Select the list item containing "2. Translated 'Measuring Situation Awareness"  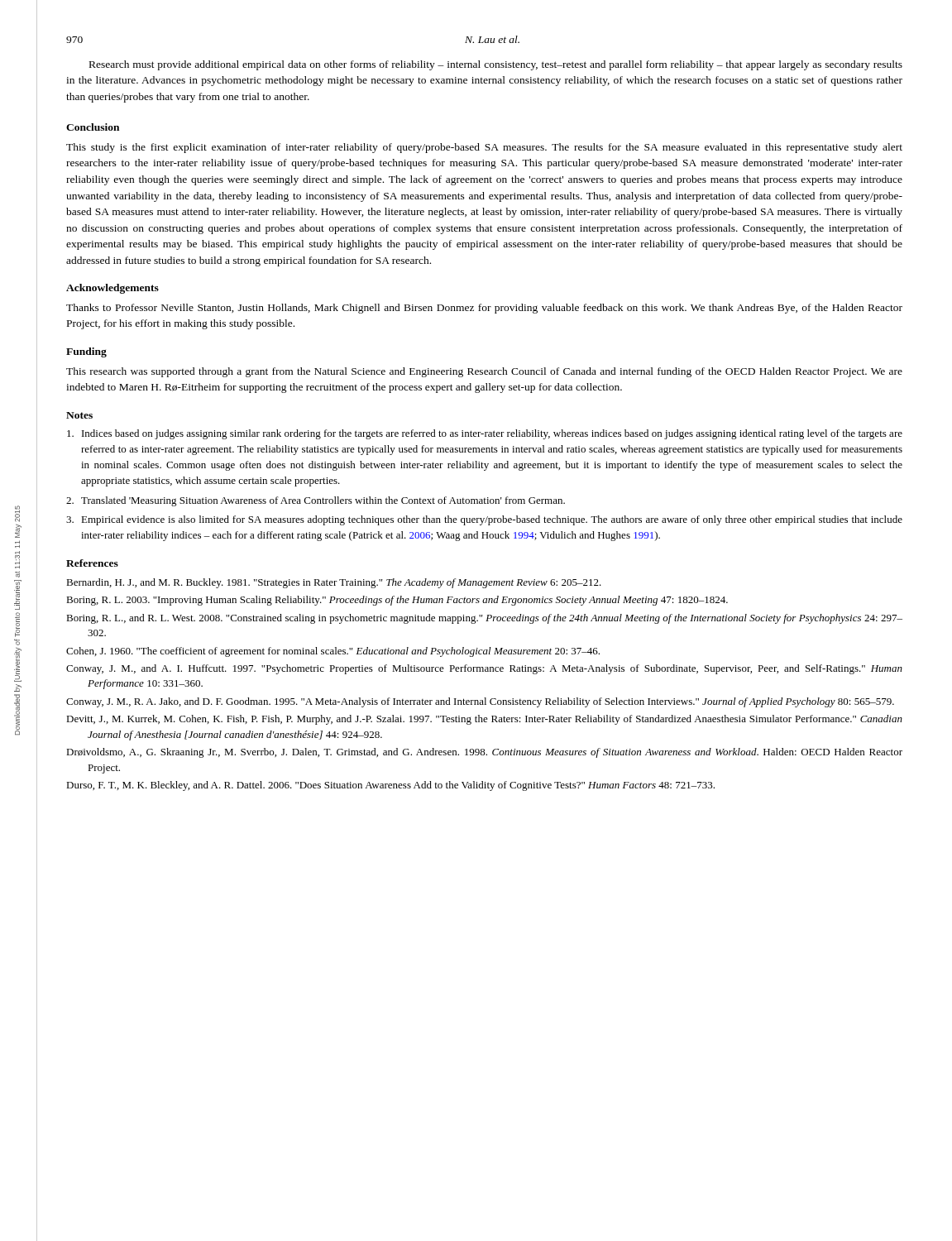(x=316, y=501)
